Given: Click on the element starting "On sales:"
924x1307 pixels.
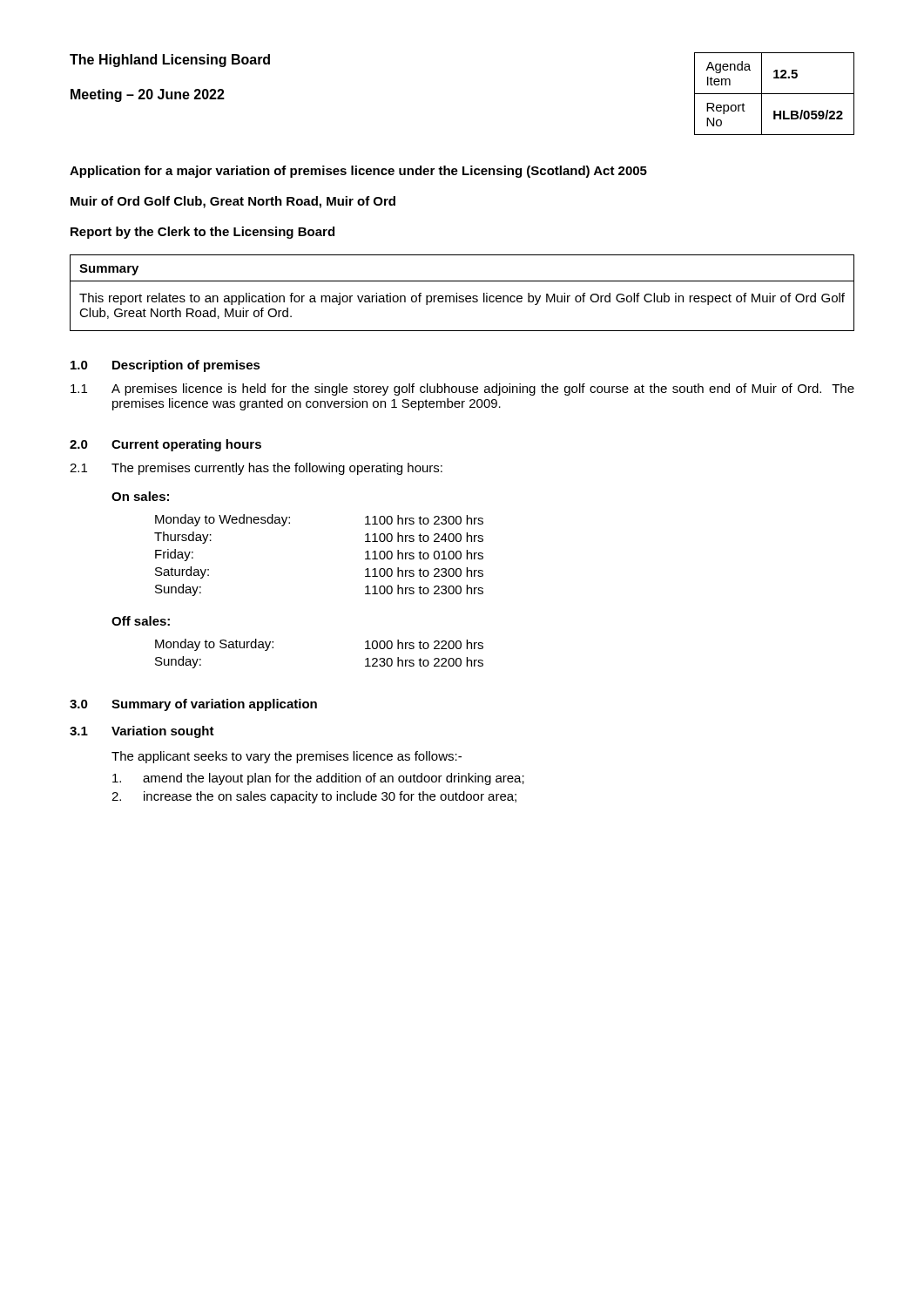Looking at the screenshot, I should click(141, 496).
